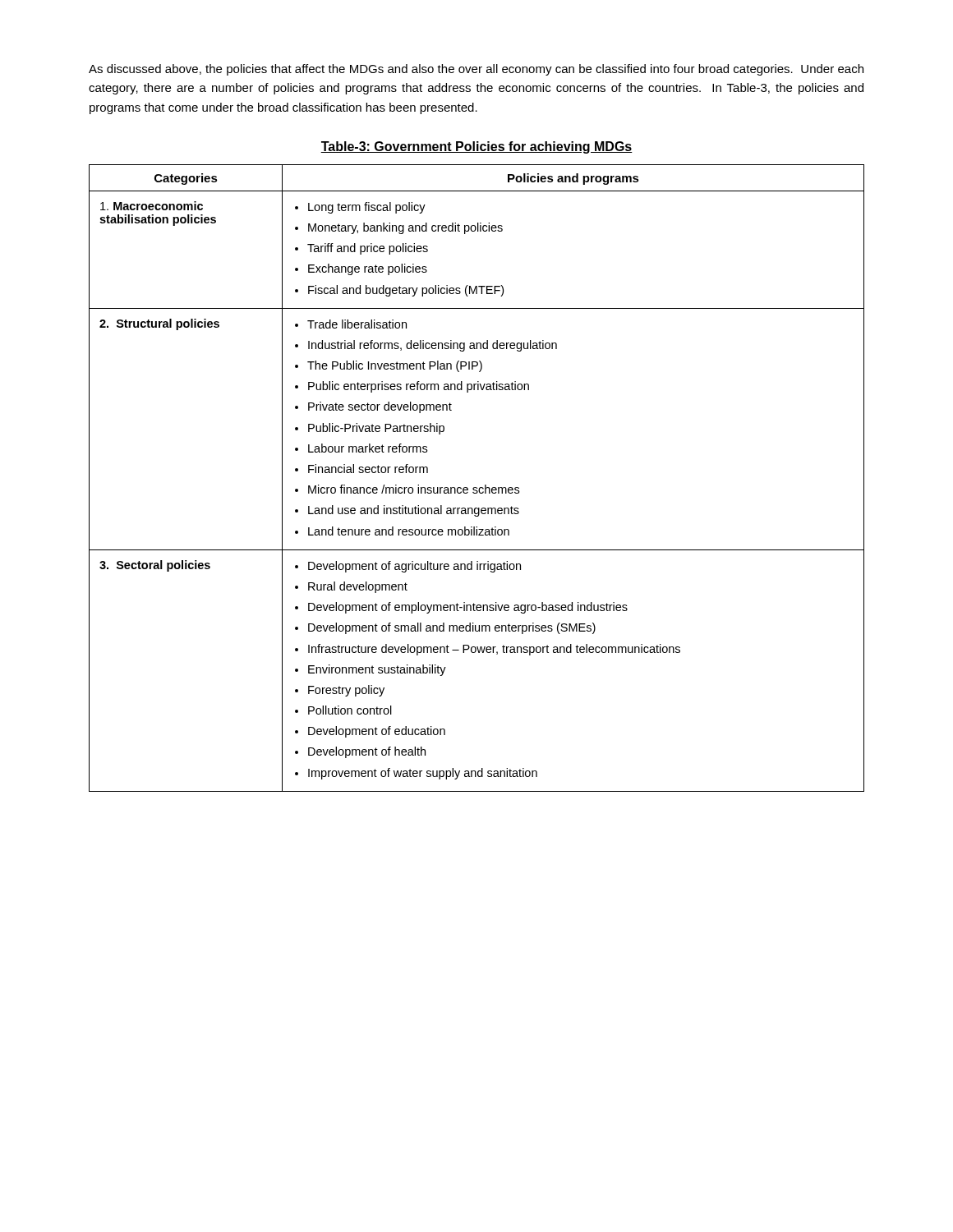
Task: Locate the table with the text "Trade liberalisation Industrial reforms,"
Action: click(476, 478)
